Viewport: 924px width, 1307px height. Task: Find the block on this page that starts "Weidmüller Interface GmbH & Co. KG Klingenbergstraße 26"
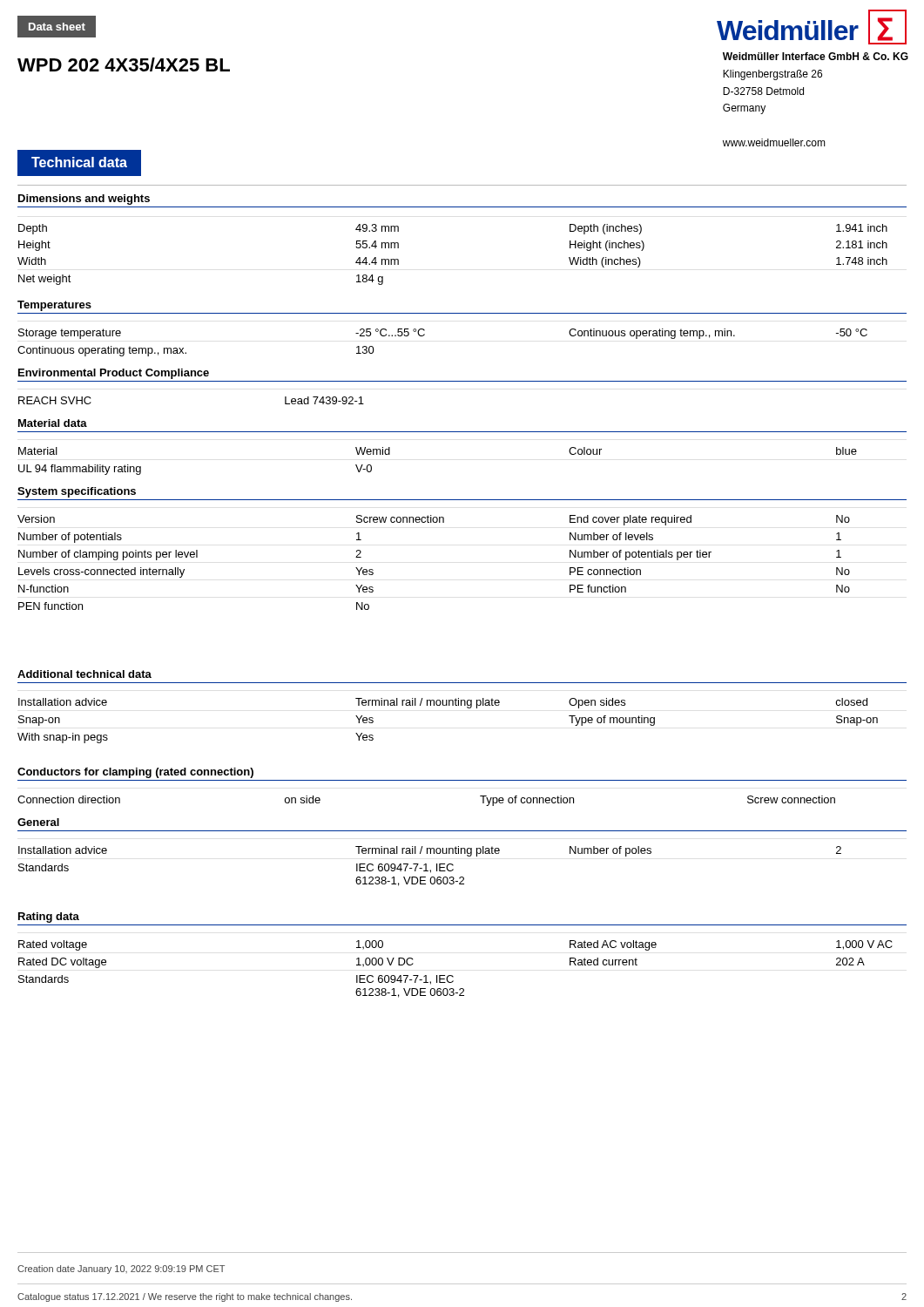coord(816,56)
